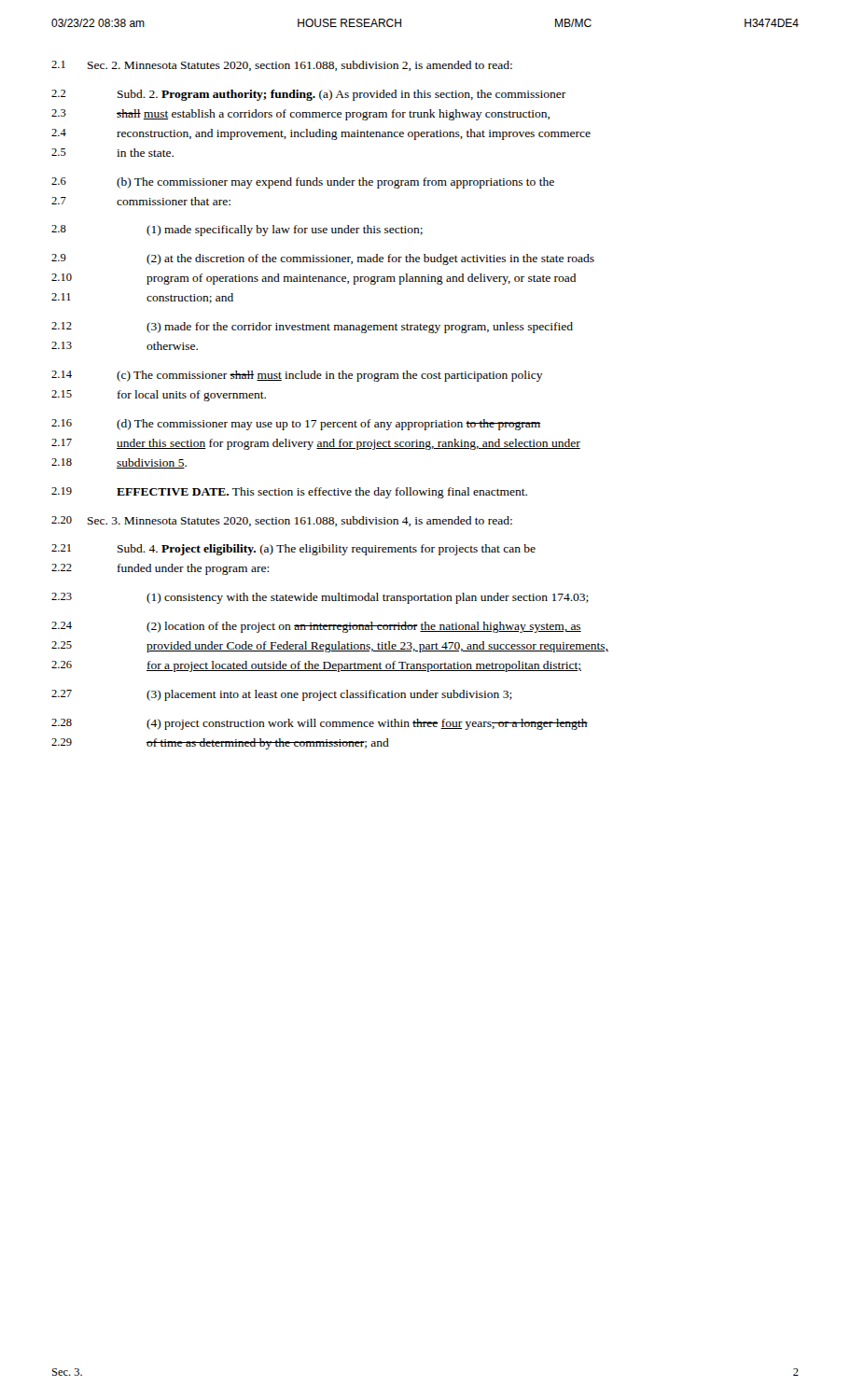Image resolution: width=850 pixels, height=1400 pixels.
Task: Where is the passage that starts "2.12 (3) made for the corridor investment management"?
Action: (425, 327)
